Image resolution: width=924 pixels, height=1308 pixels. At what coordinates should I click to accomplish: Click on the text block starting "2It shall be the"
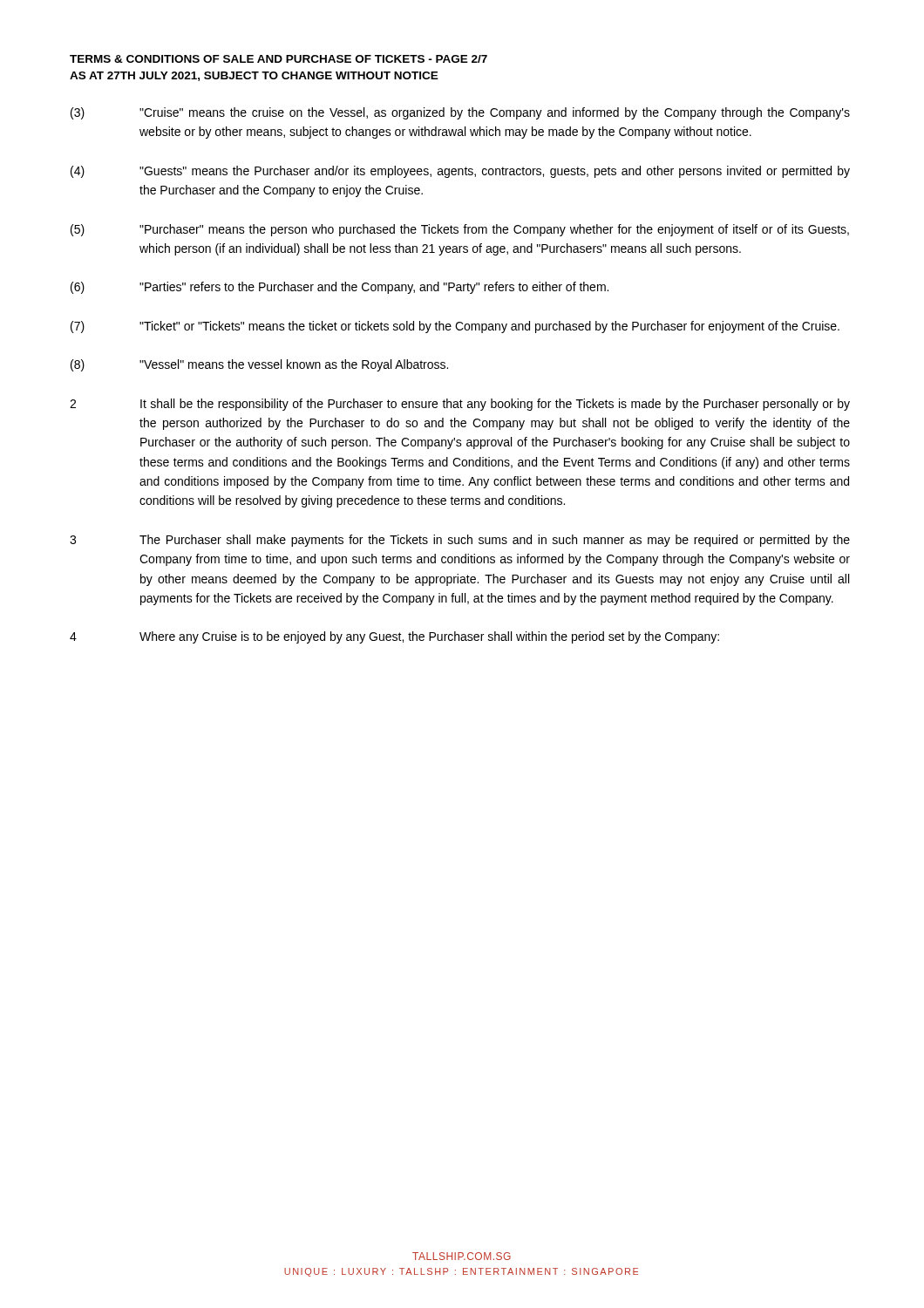pyautogui.click(x=462, y=452)
